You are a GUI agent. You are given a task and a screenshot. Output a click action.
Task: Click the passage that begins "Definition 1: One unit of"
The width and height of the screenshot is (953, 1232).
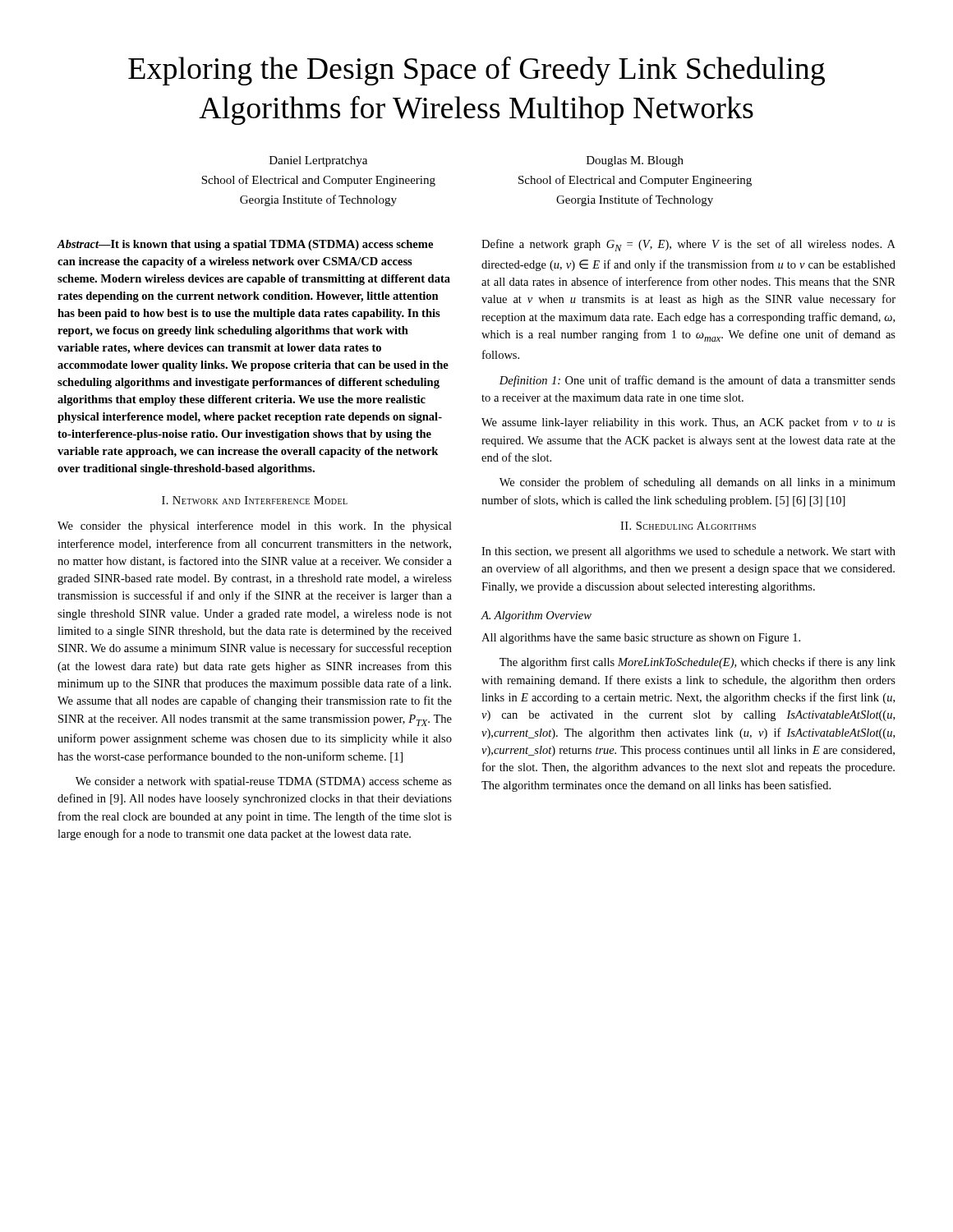[688, 389]
